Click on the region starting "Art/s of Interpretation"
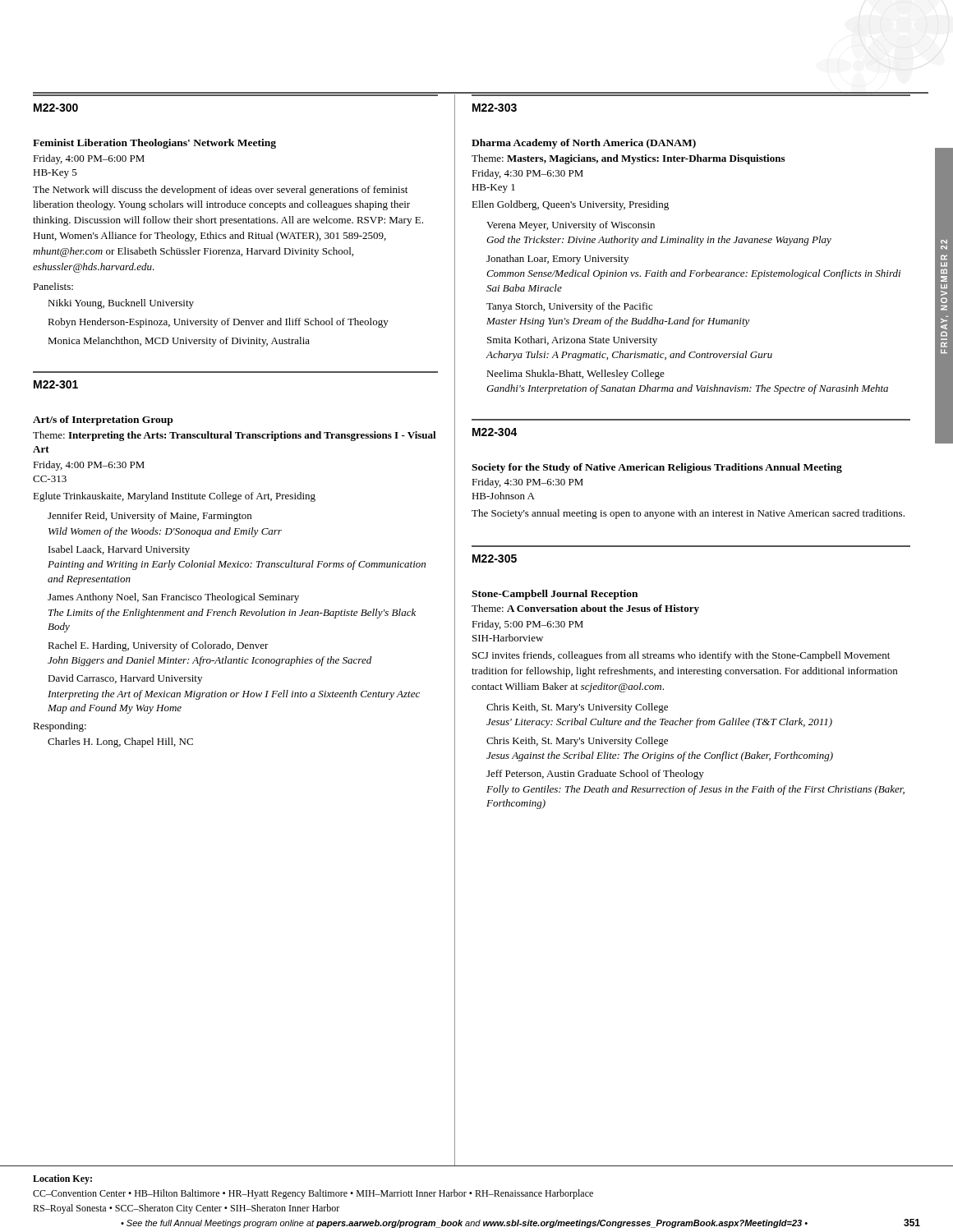Image resolution: width=953 pixels, height=1232 pixels. tap(103, 421)
